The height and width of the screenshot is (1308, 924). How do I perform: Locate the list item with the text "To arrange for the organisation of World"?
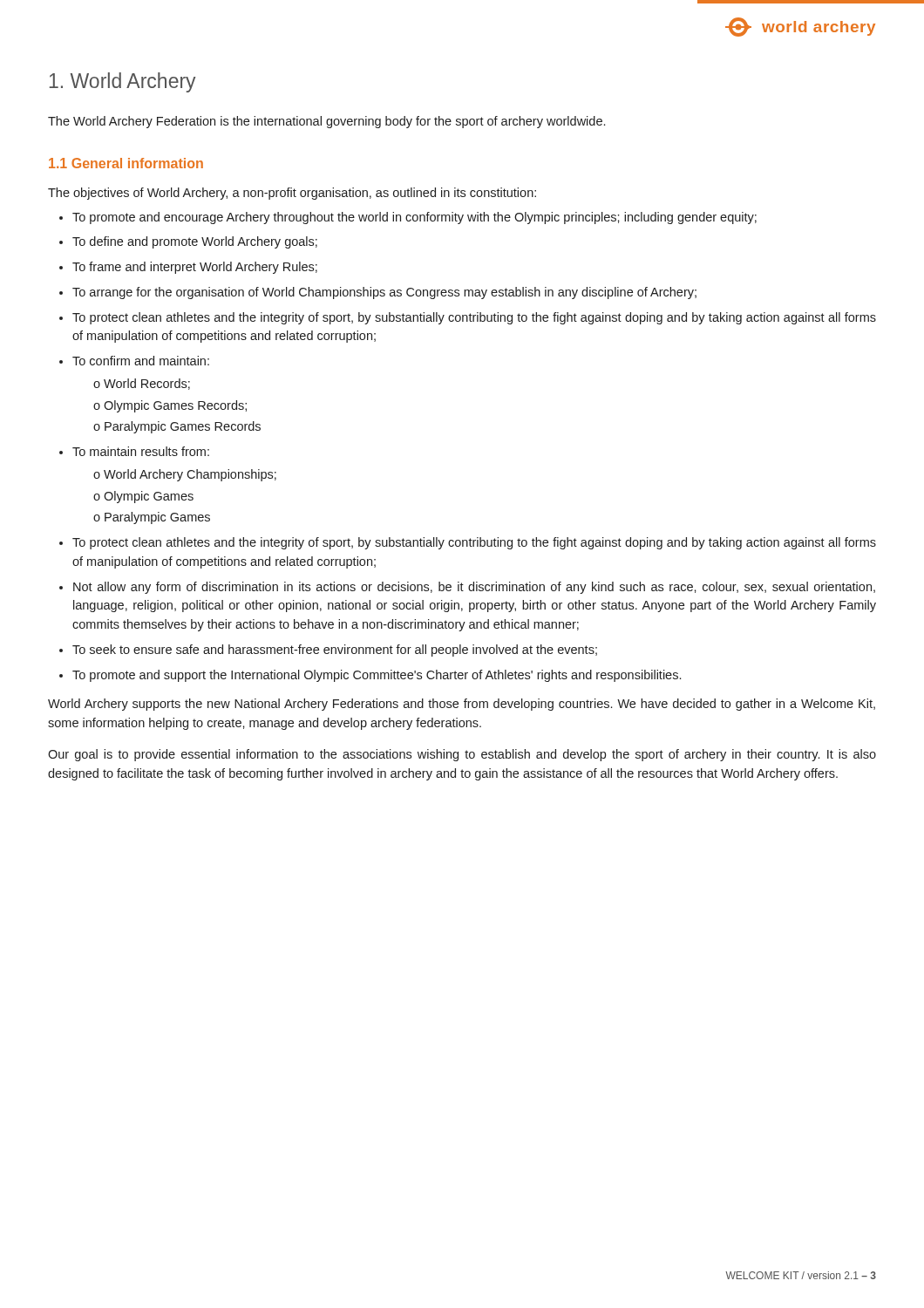point(385,292)
